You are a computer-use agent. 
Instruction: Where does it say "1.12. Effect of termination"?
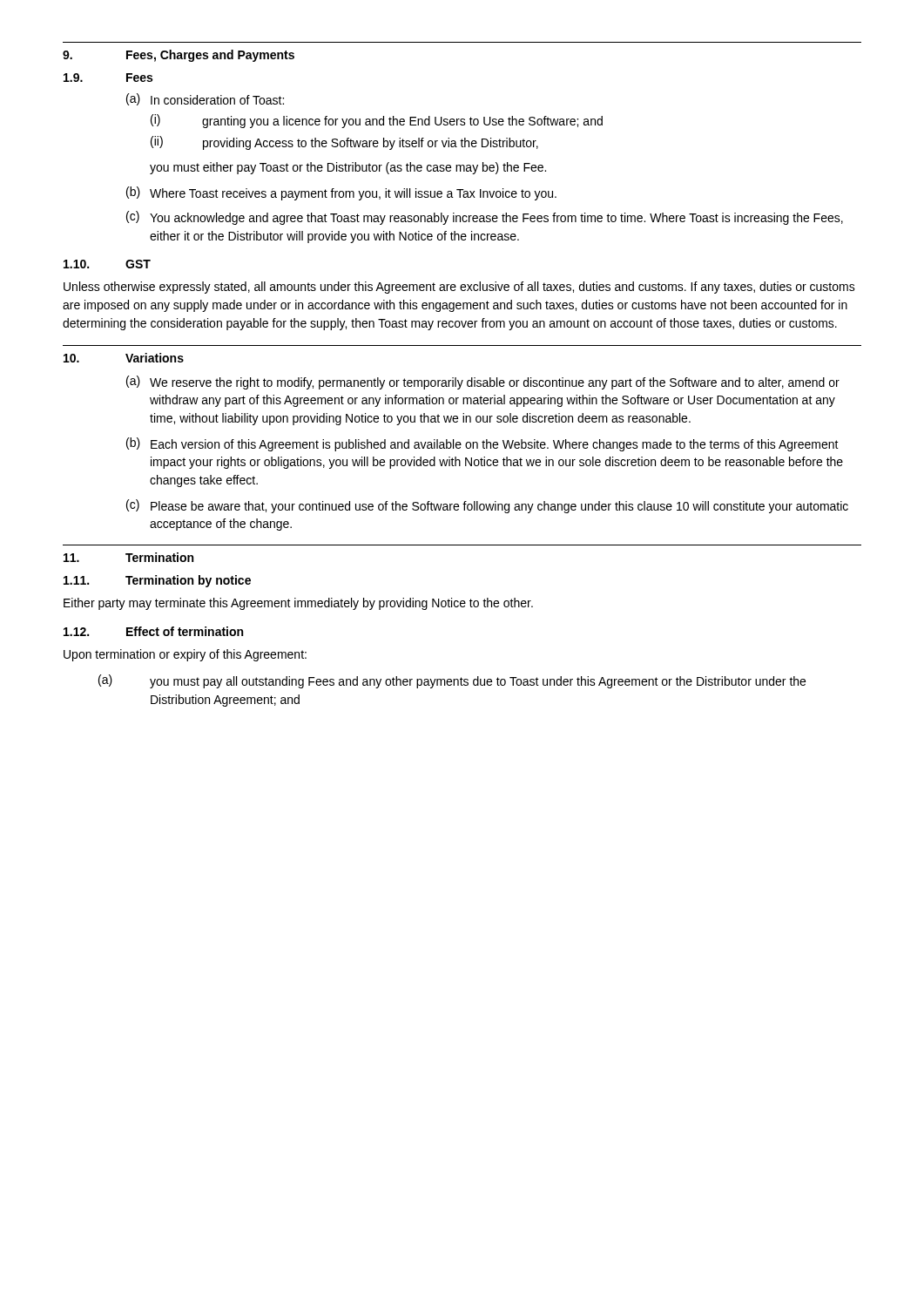[x=153, y=632]
